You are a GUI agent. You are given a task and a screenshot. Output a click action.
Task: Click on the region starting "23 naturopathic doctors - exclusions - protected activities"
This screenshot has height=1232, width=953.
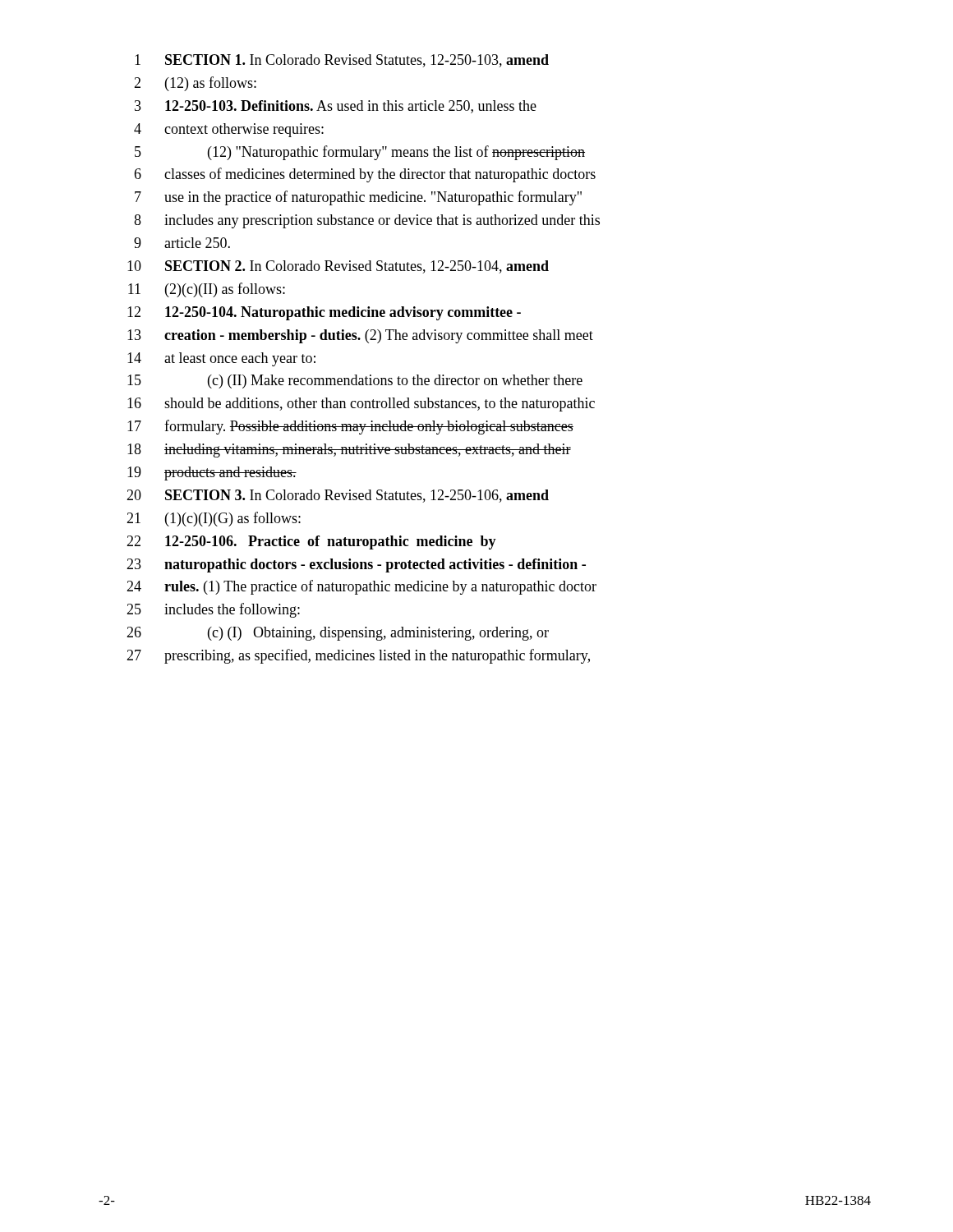tap(485, 565)
